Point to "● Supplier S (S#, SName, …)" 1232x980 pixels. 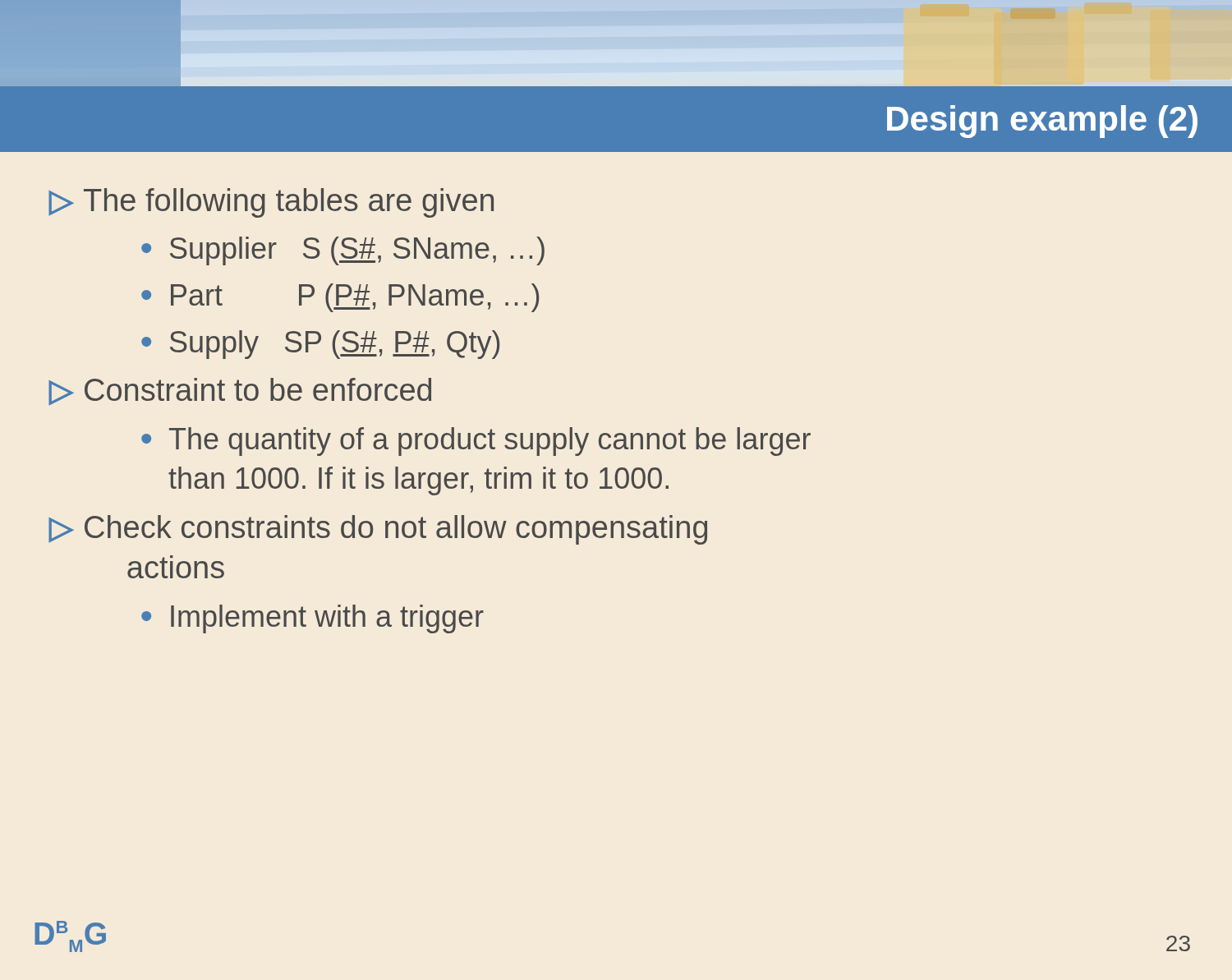(x=343, y=251)
